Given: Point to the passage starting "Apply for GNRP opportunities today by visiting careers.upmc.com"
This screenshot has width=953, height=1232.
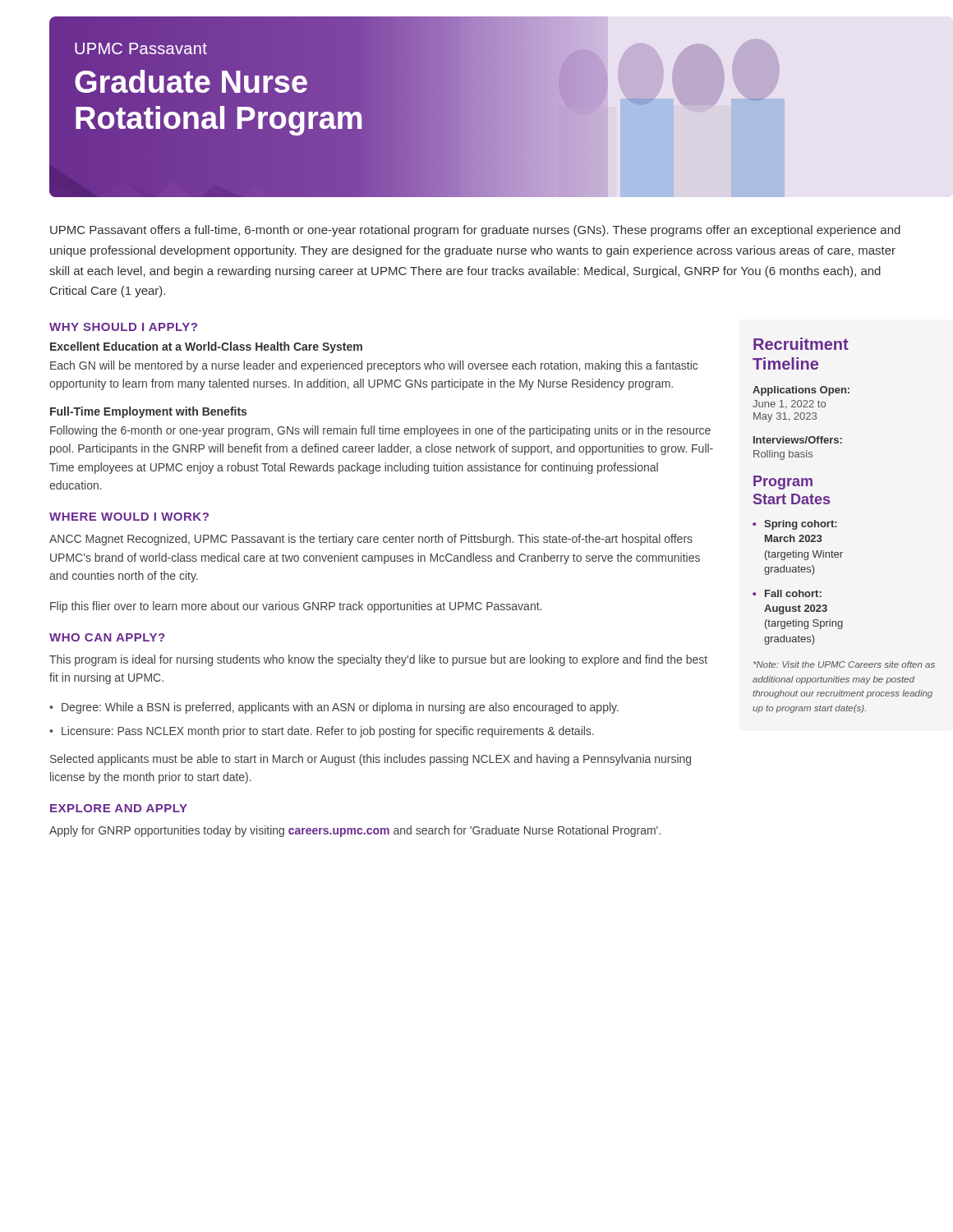Looking at the screenshot, I should tap(382, 831).
